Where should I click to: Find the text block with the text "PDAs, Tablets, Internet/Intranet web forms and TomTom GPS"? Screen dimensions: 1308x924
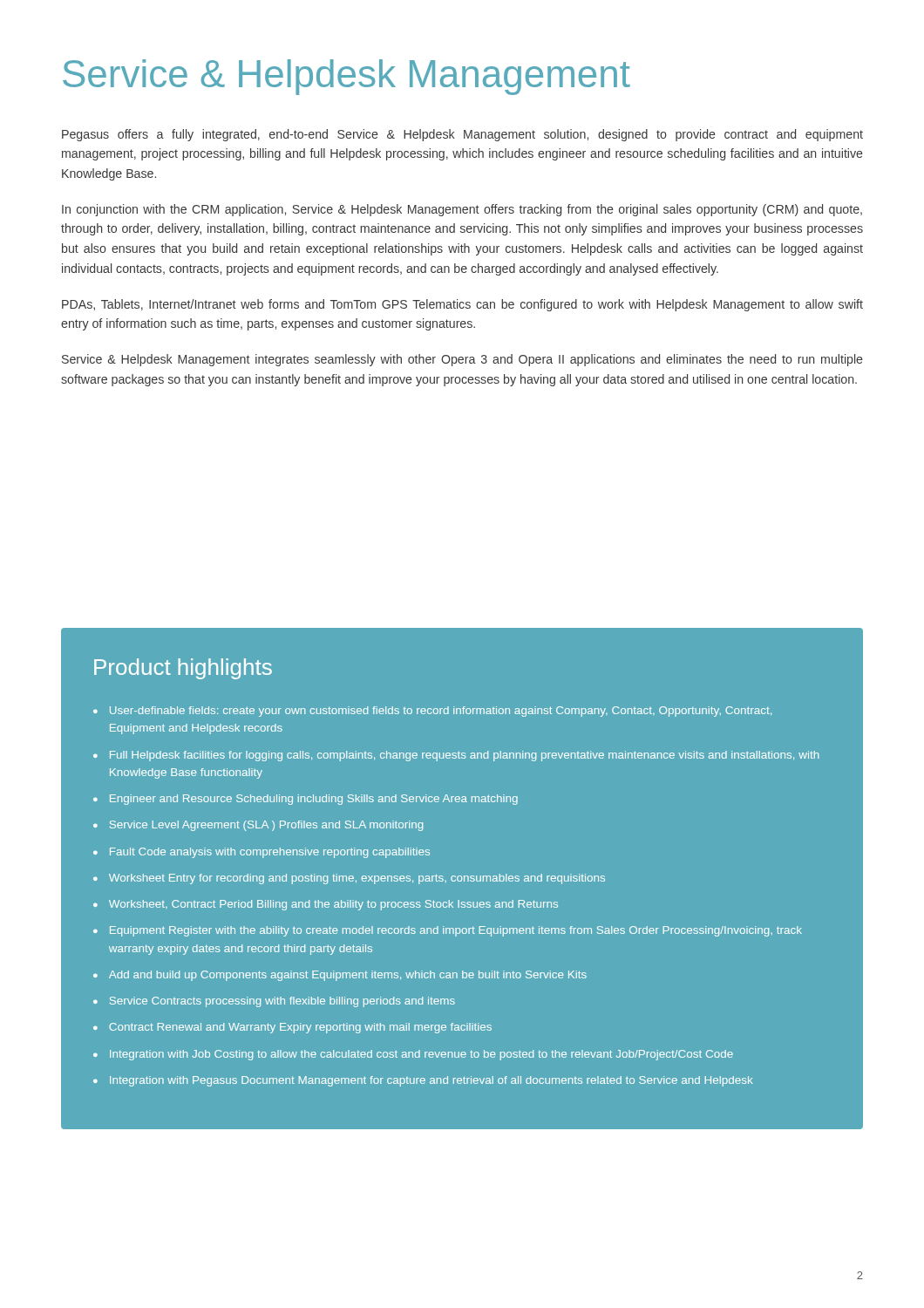[462, 314]
